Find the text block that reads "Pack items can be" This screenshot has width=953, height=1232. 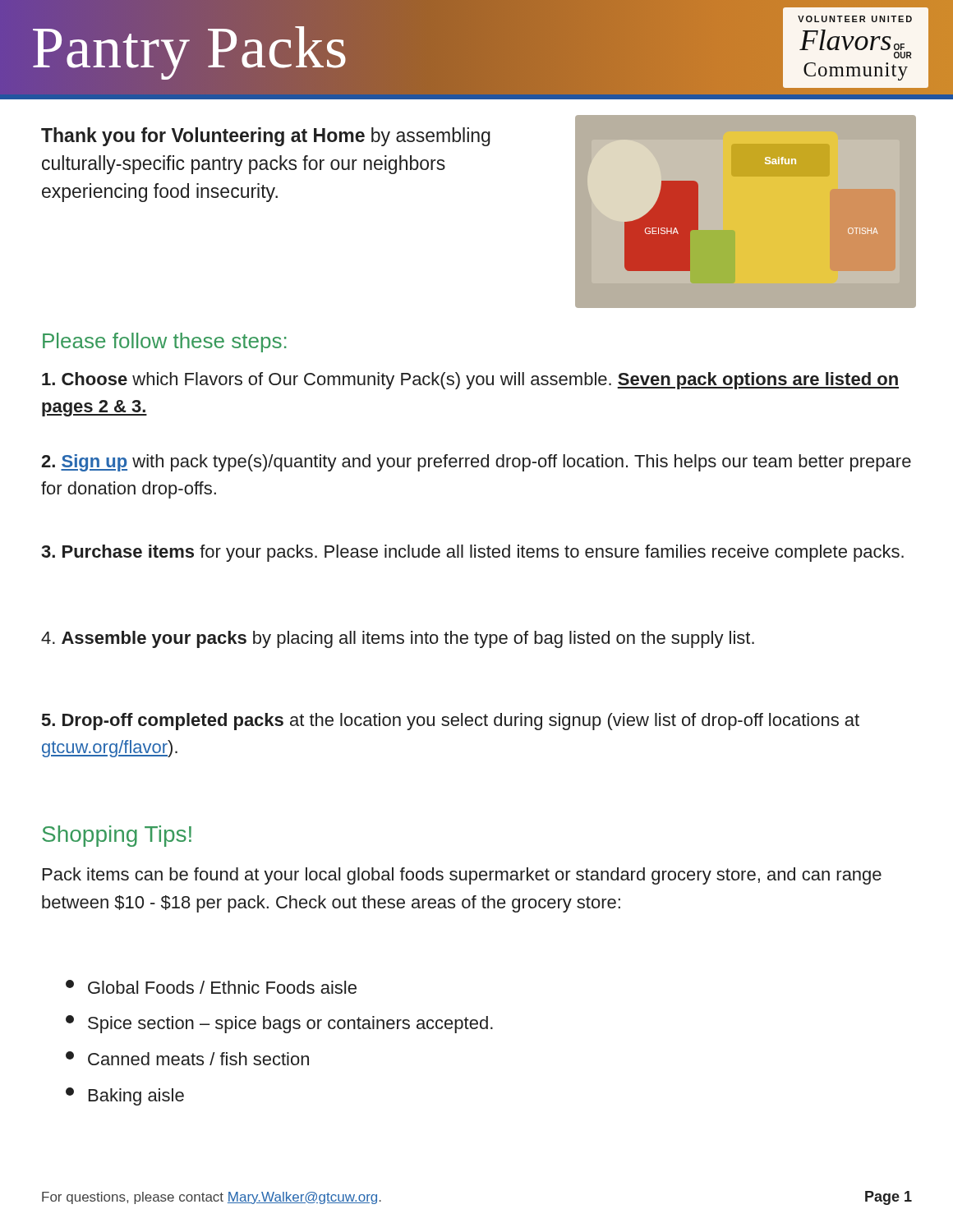[x=476, y=889]
